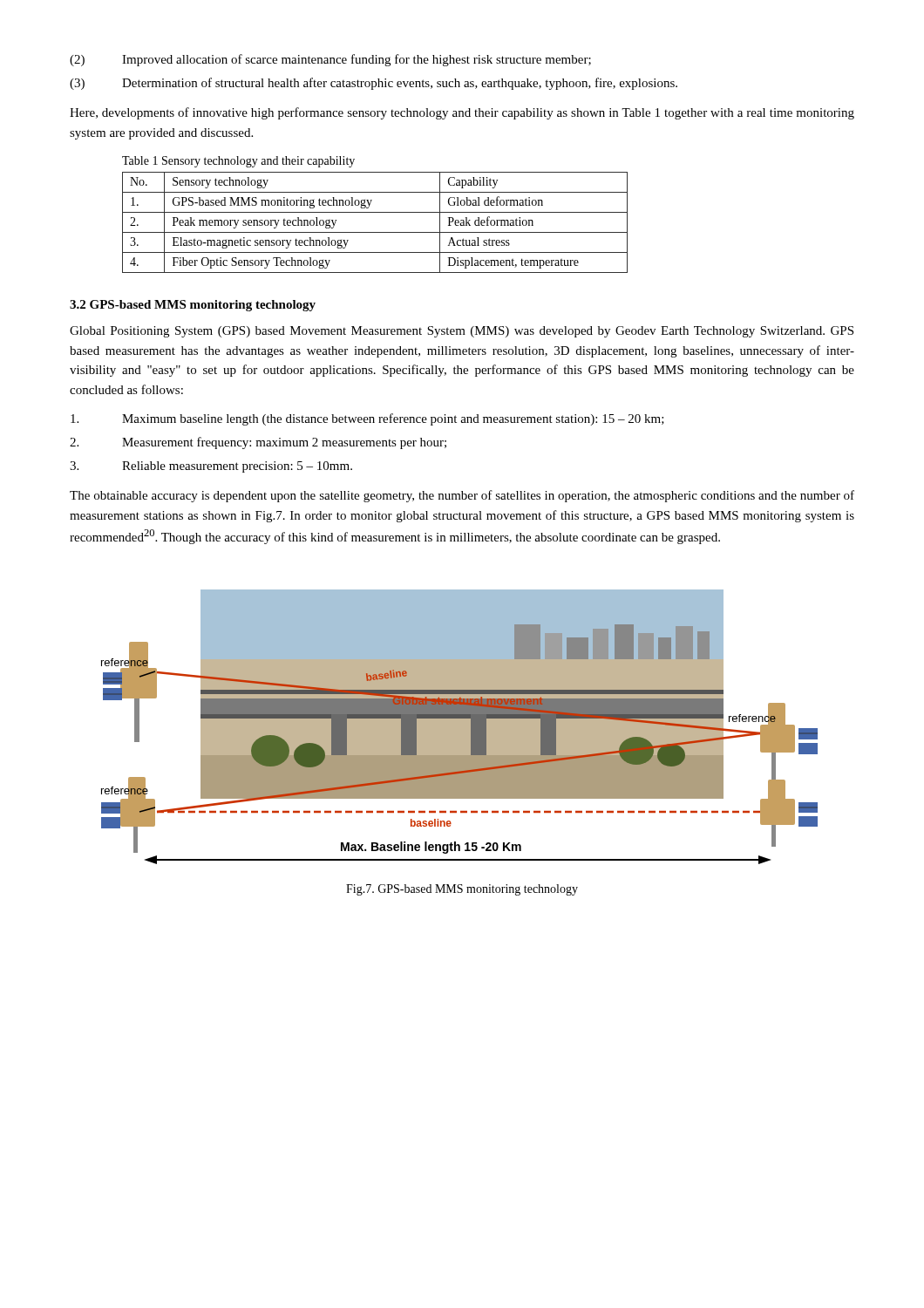The width and height of the screenshot is (924, 1308).
Task: Point to the block beginning "(3) Determination of structural health after"
Action: pyautogui.click(x=462, y=83)
